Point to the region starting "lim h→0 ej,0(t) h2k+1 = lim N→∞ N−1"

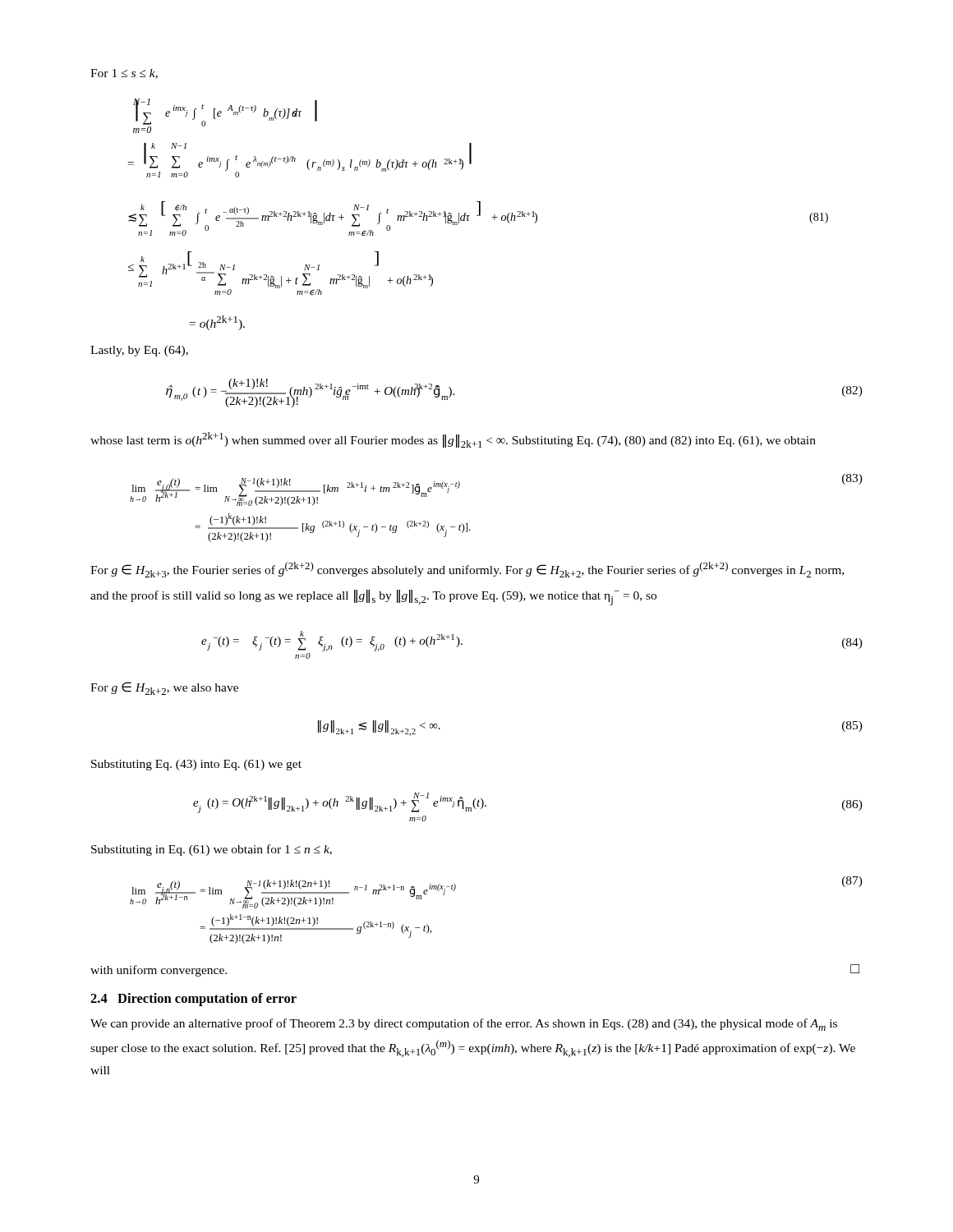(x=276, y=491)
